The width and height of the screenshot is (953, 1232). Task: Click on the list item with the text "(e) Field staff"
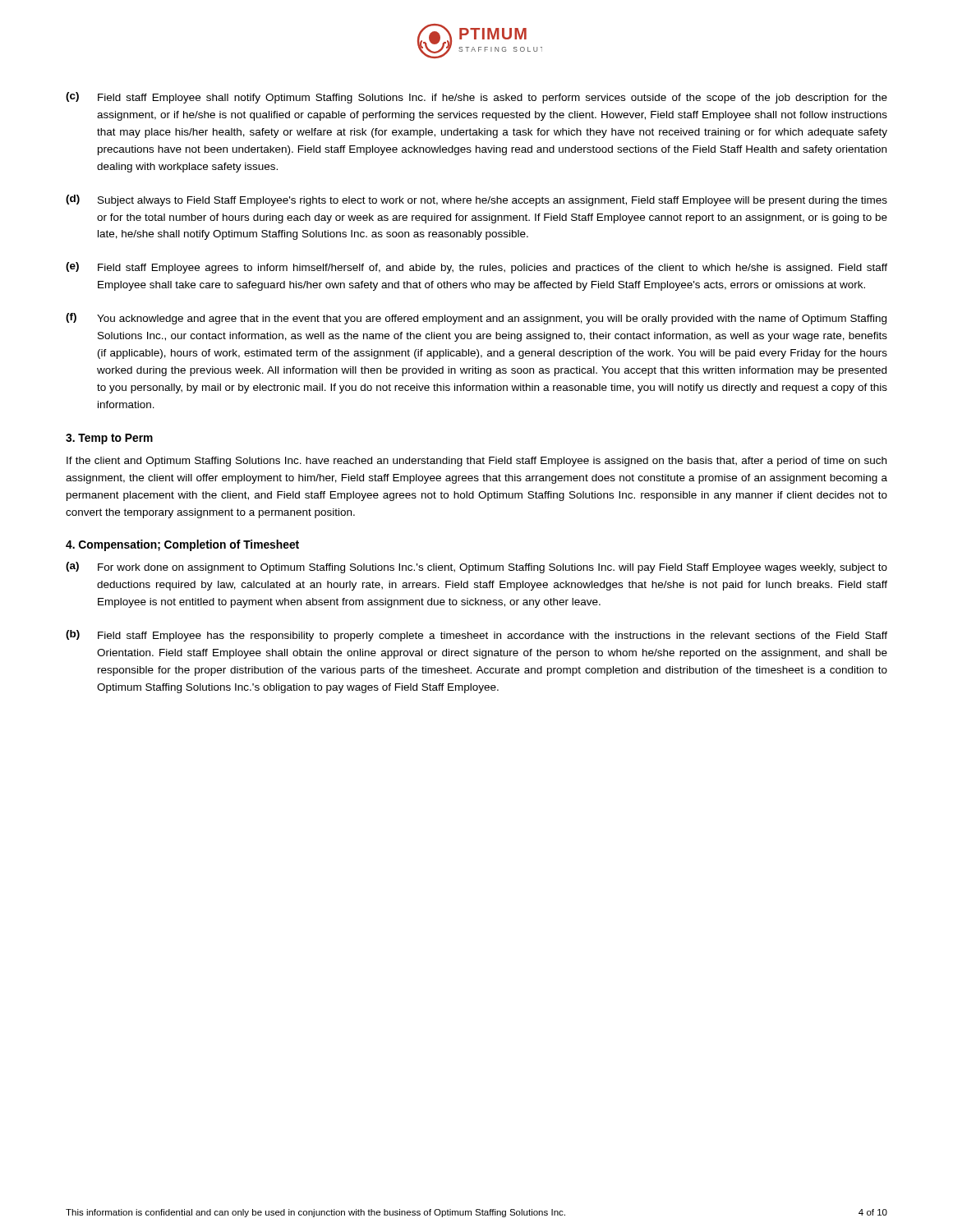coord(476,277)
